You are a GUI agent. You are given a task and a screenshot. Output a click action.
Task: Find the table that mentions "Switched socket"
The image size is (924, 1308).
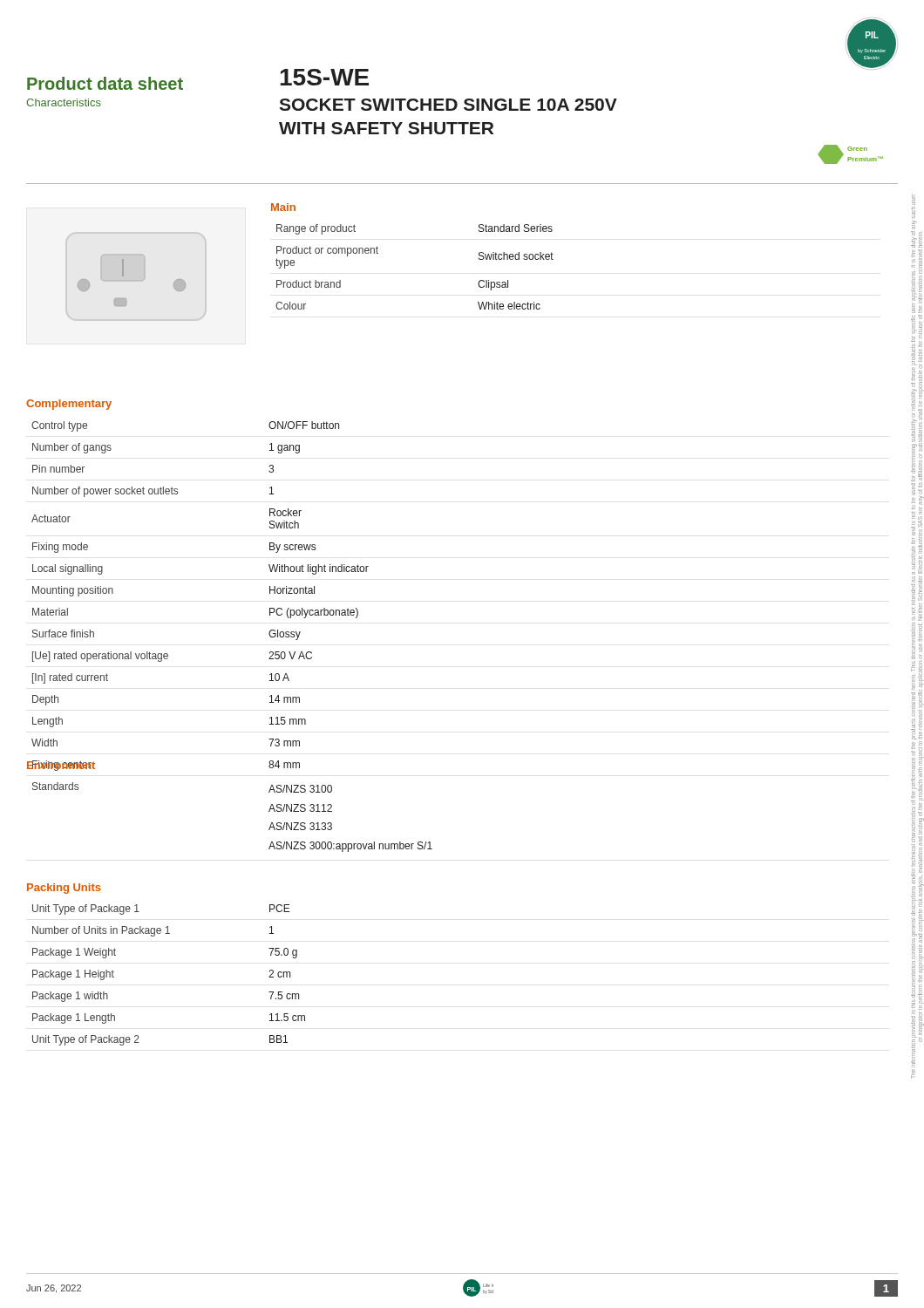click(x=575, y=259)
